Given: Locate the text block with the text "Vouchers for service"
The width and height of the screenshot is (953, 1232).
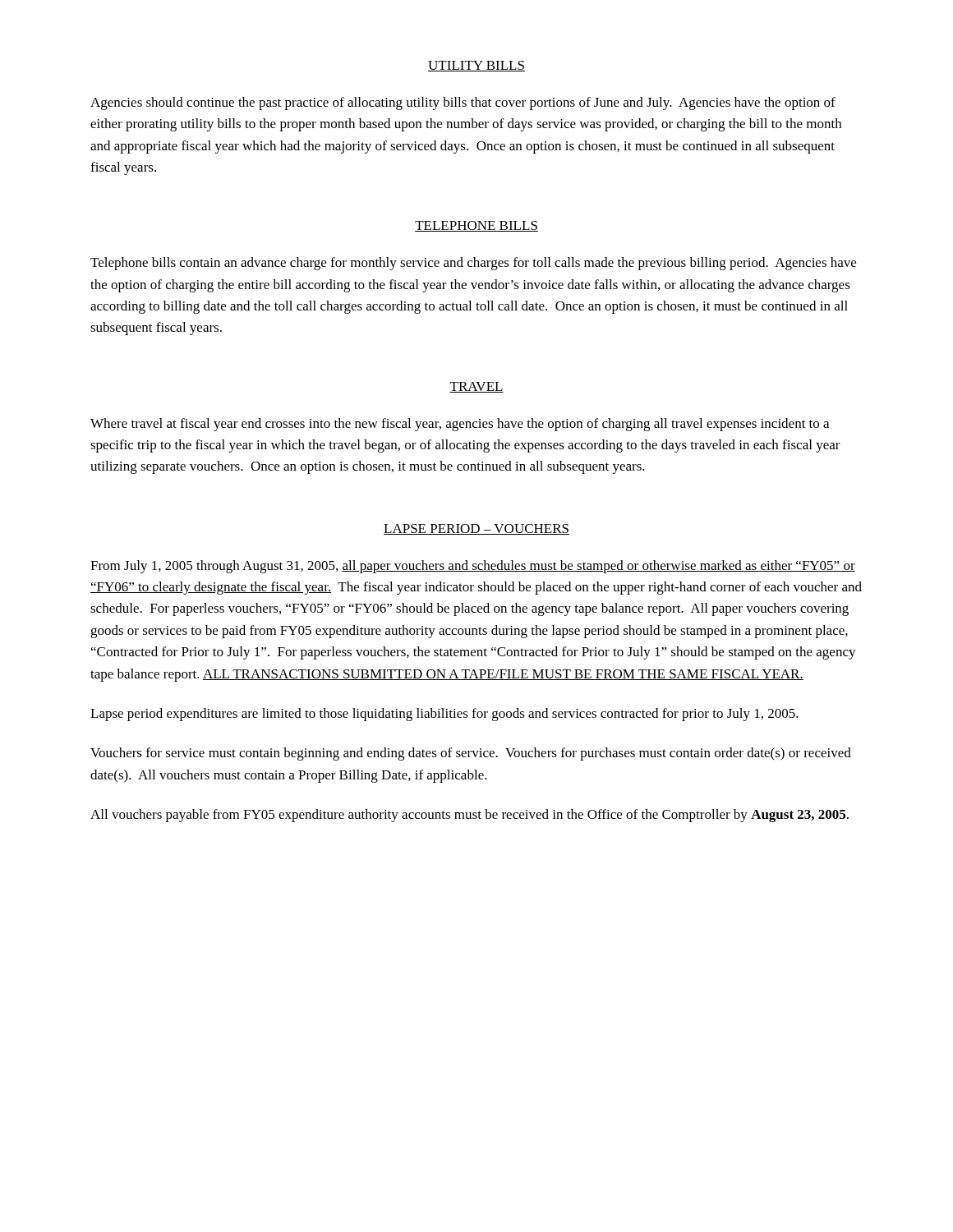Looking at the screenshot, I should (x=471, y=764).
